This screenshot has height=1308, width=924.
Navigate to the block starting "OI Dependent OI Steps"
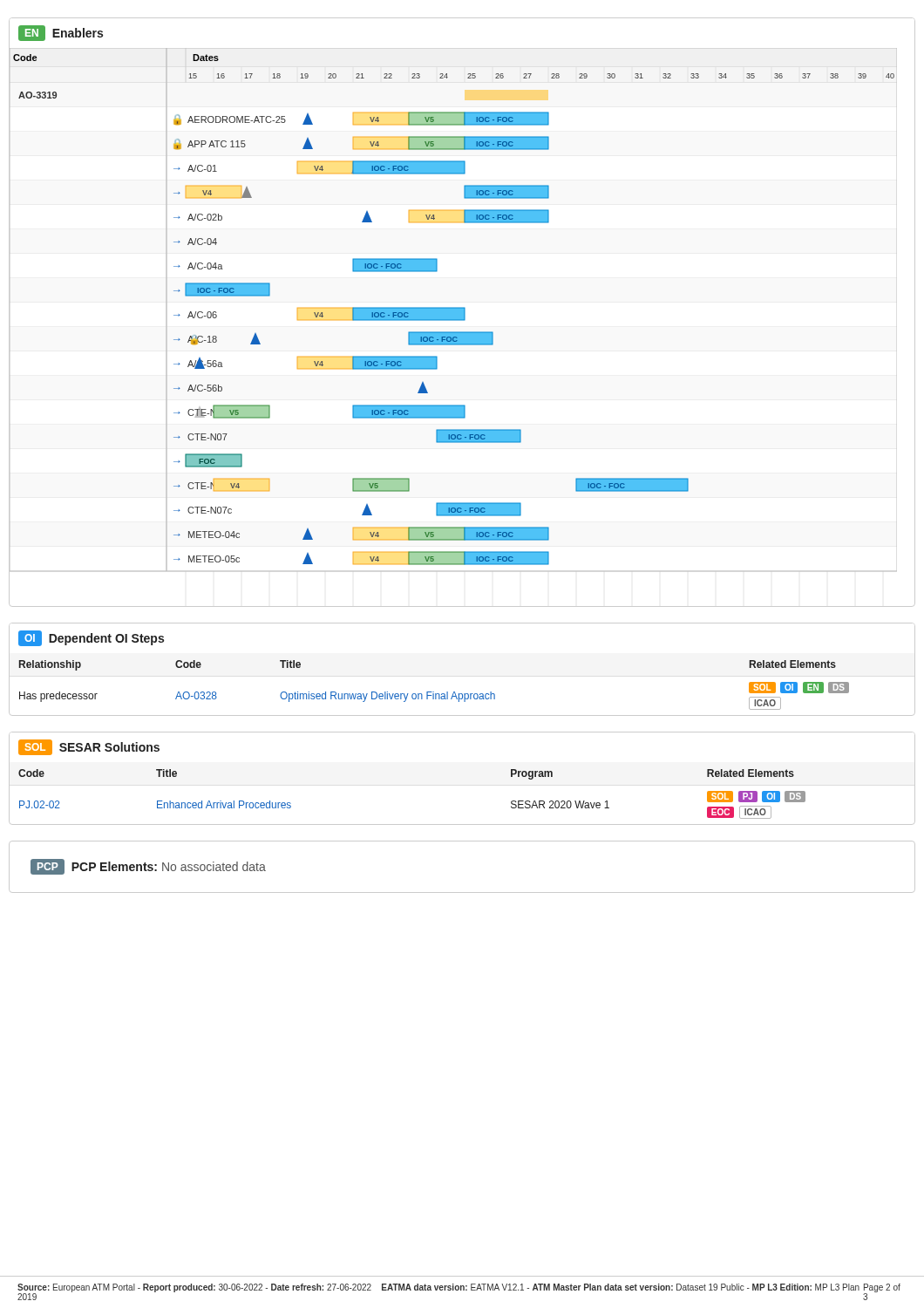point(91,638)
